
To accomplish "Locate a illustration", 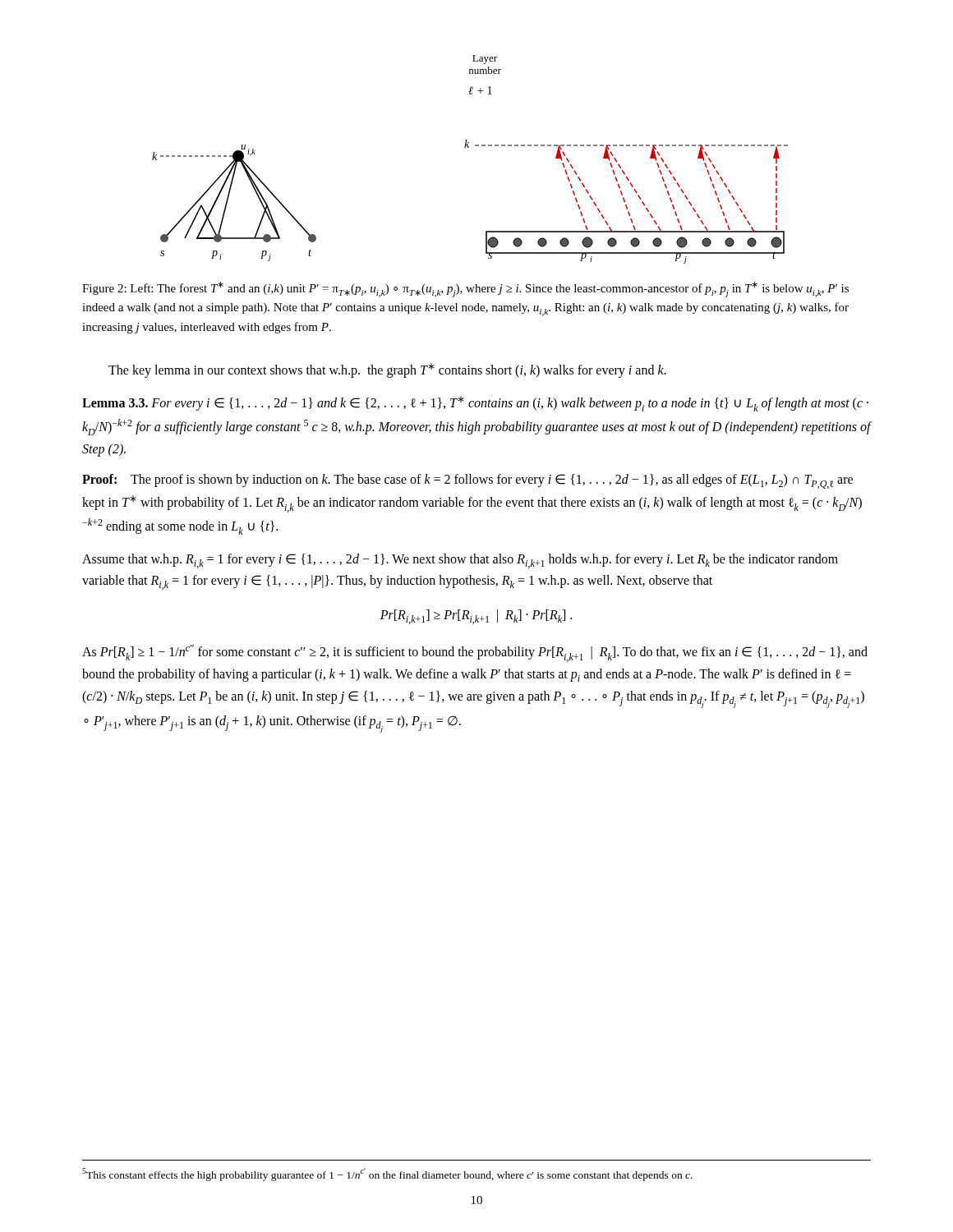I will pyautogui.click(x=476, y=156).
